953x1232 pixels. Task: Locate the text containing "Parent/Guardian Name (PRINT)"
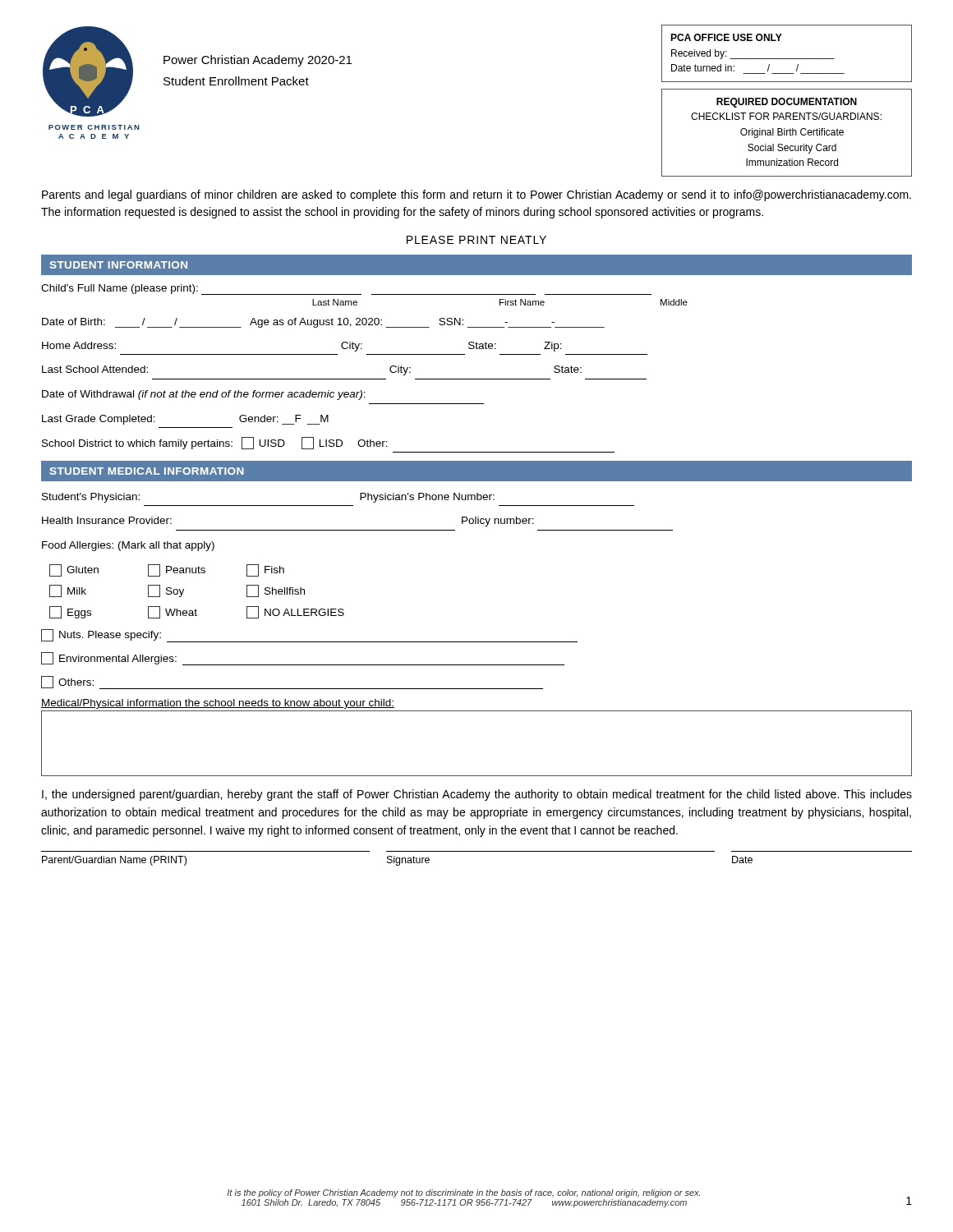[x=114, y=860]
